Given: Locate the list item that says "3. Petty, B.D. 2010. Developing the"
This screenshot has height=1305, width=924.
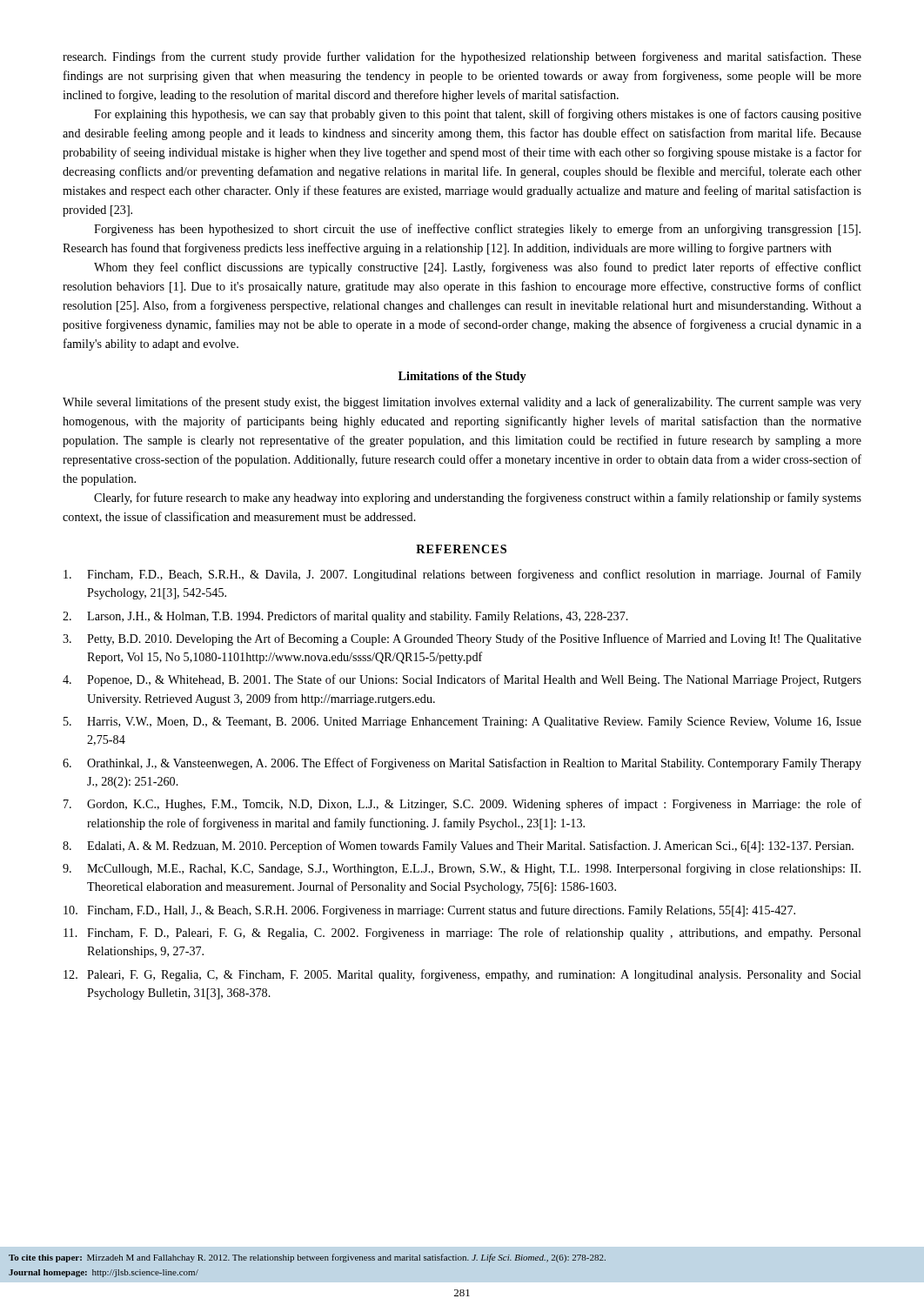Looking at the screenshot, I should (462, 648).
